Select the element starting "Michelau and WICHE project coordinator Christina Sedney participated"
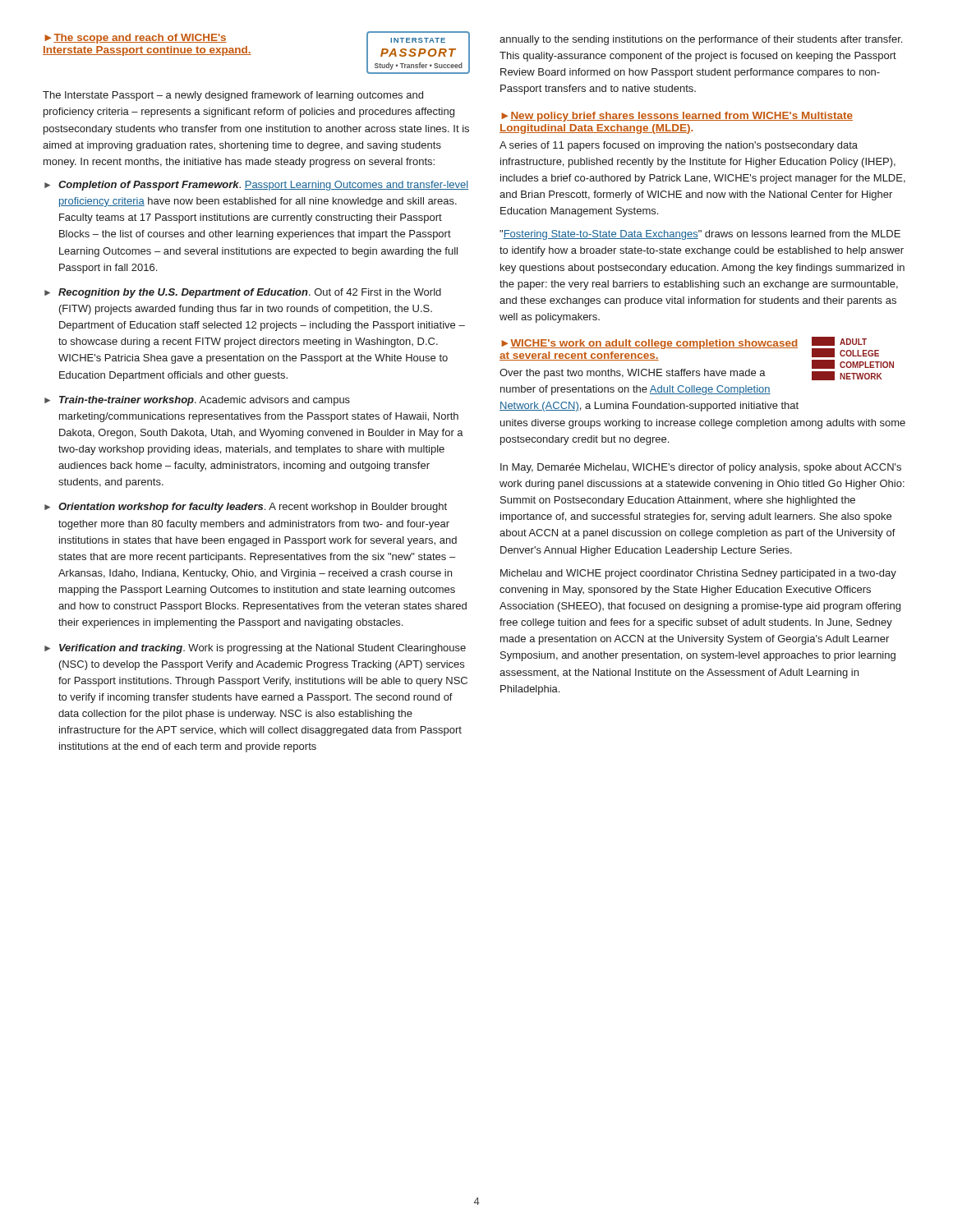 (x=700, y=631)
